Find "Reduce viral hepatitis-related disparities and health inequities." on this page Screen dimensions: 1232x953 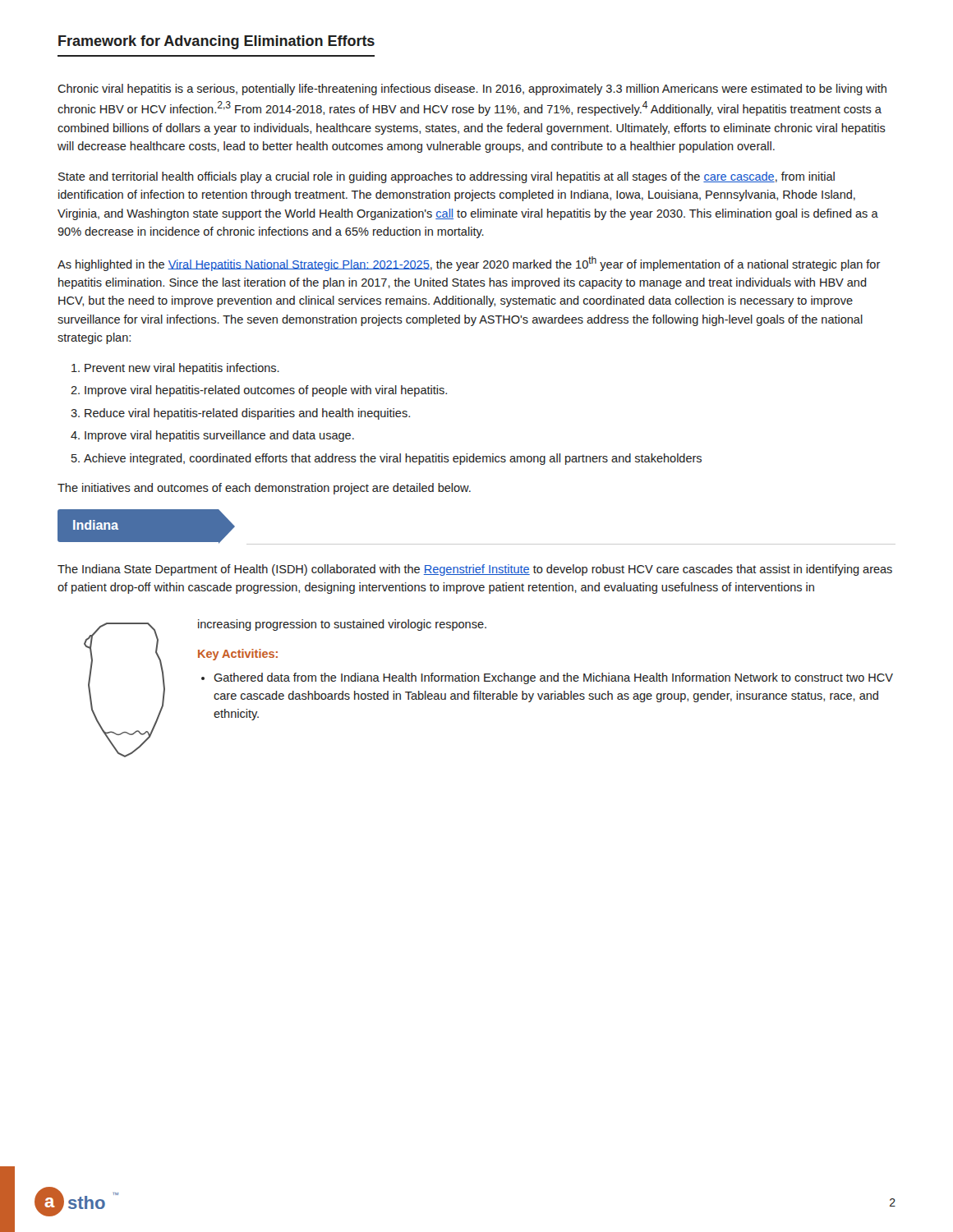click(247, 414)
